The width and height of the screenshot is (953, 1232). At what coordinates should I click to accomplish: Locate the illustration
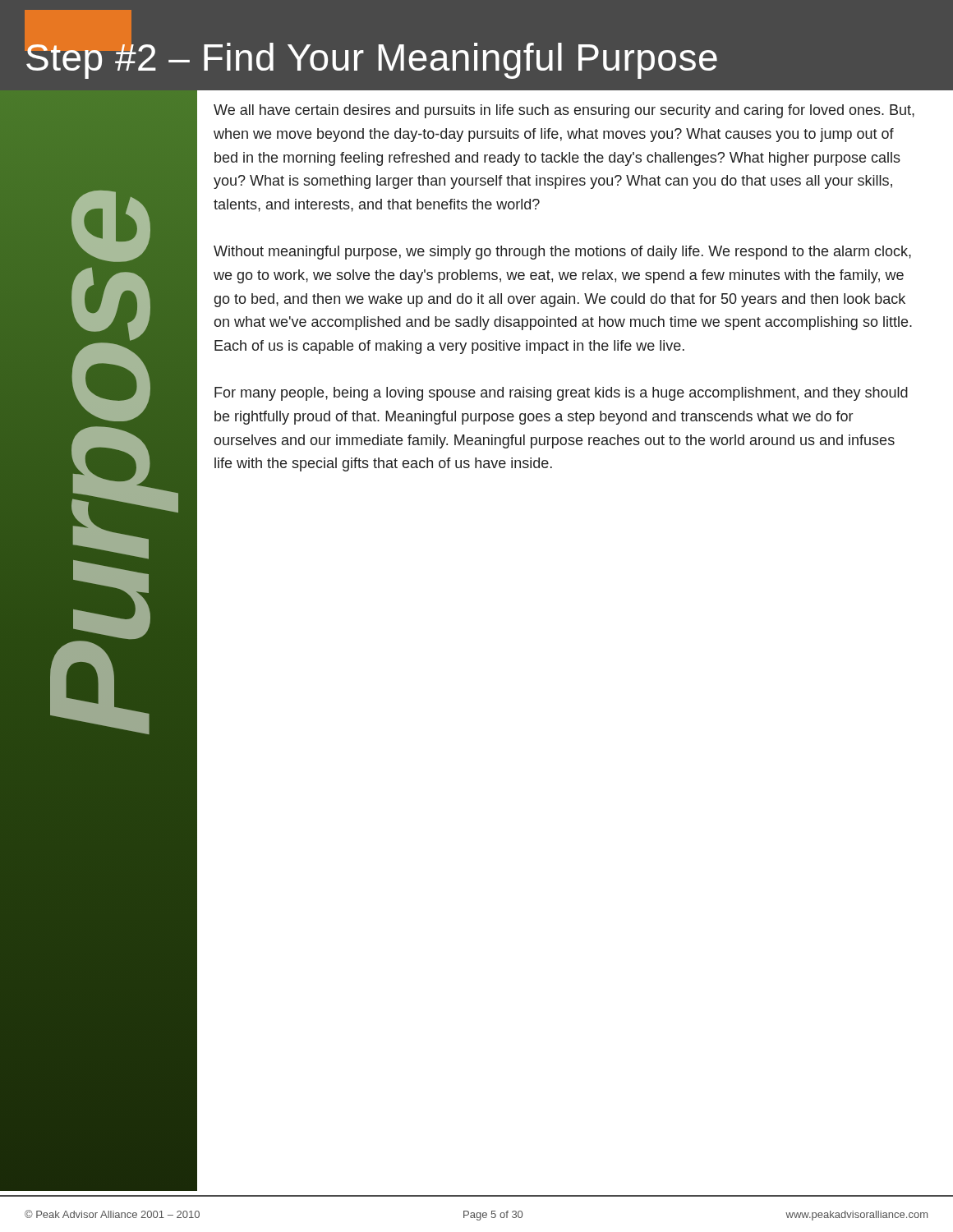click(99, 641)
